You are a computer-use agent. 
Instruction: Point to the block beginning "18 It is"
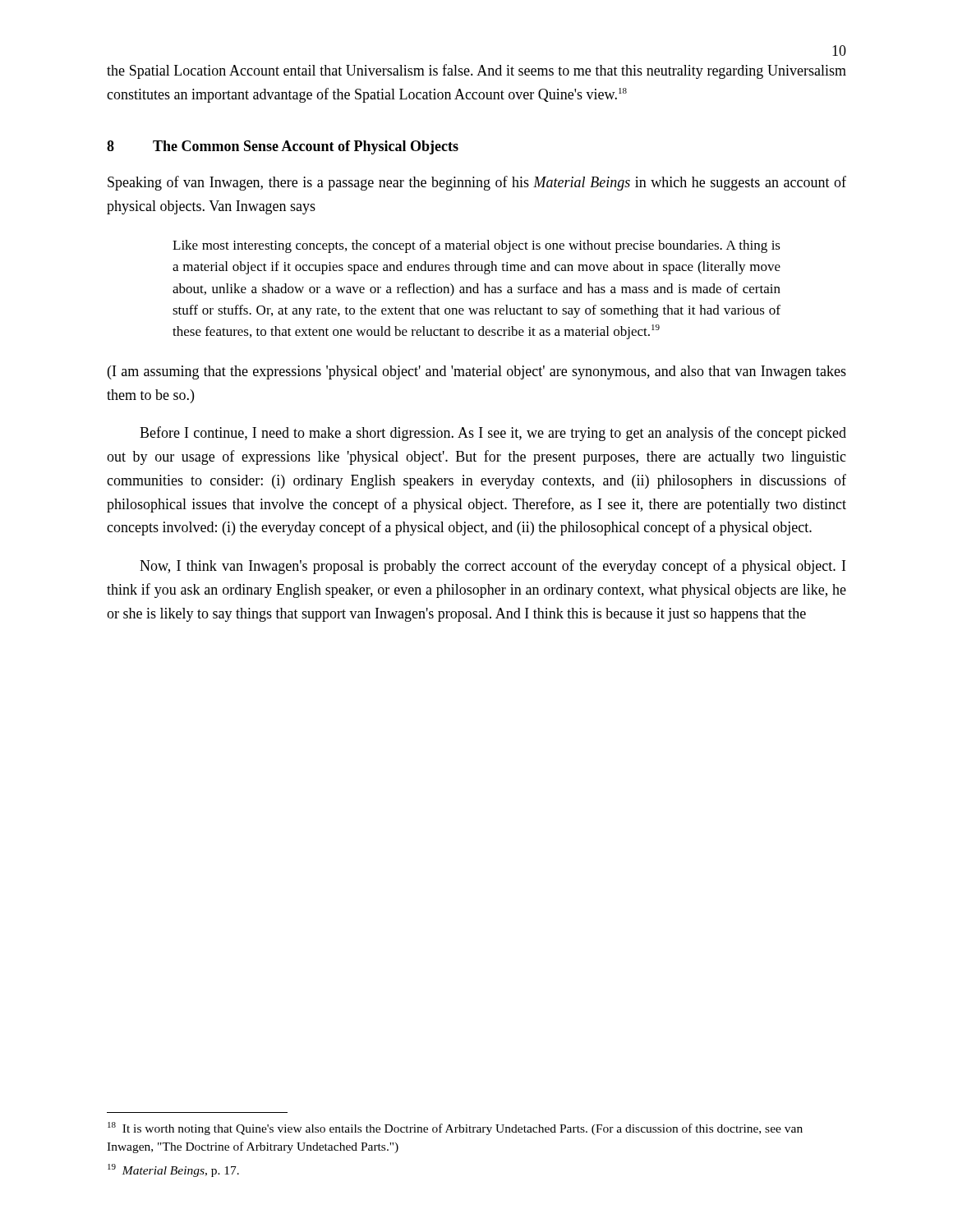pyautogui.click(x=455, y=1136)
